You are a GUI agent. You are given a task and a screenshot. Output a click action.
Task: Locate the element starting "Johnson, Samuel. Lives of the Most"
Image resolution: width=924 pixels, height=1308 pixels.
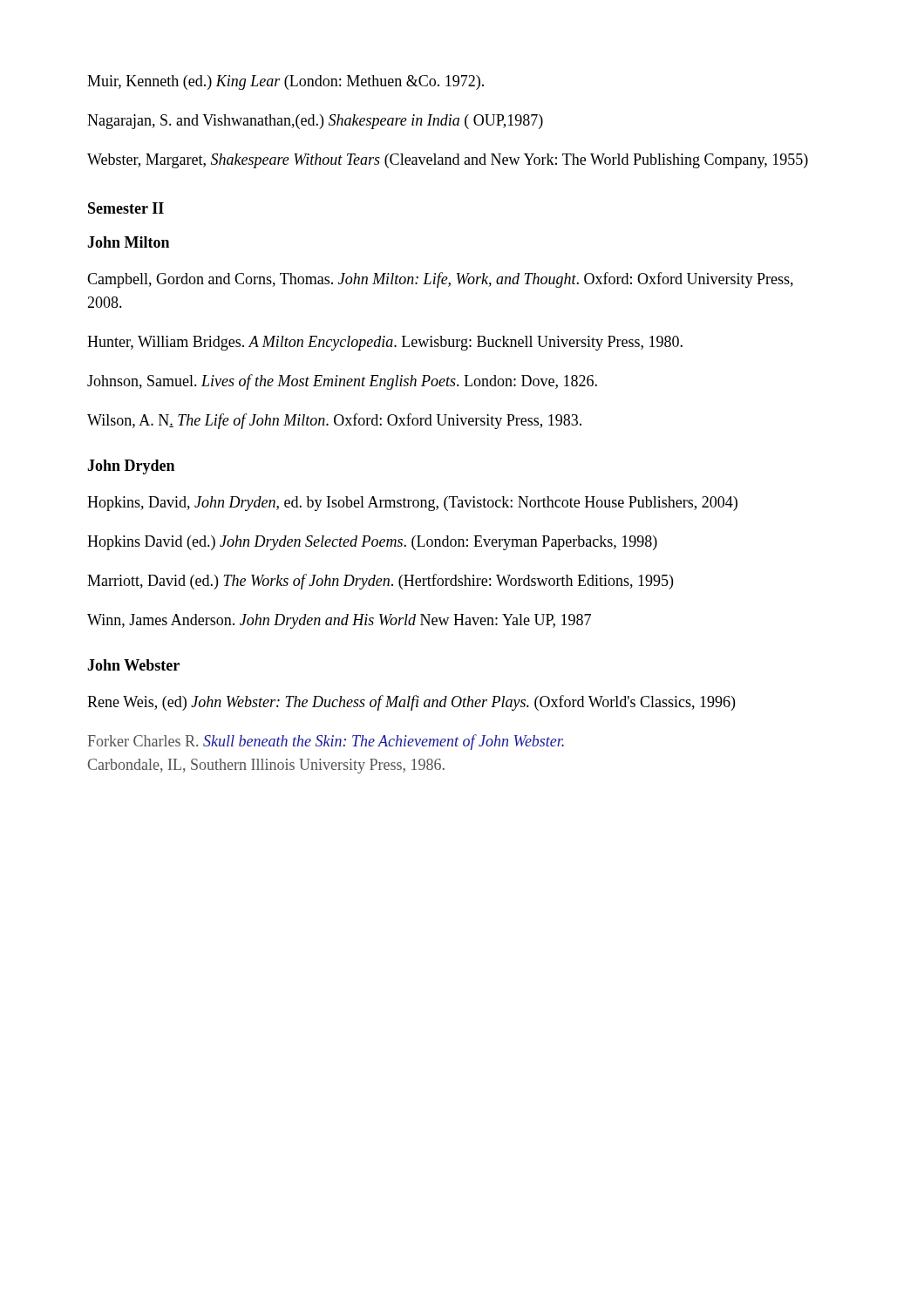[343, 381]
